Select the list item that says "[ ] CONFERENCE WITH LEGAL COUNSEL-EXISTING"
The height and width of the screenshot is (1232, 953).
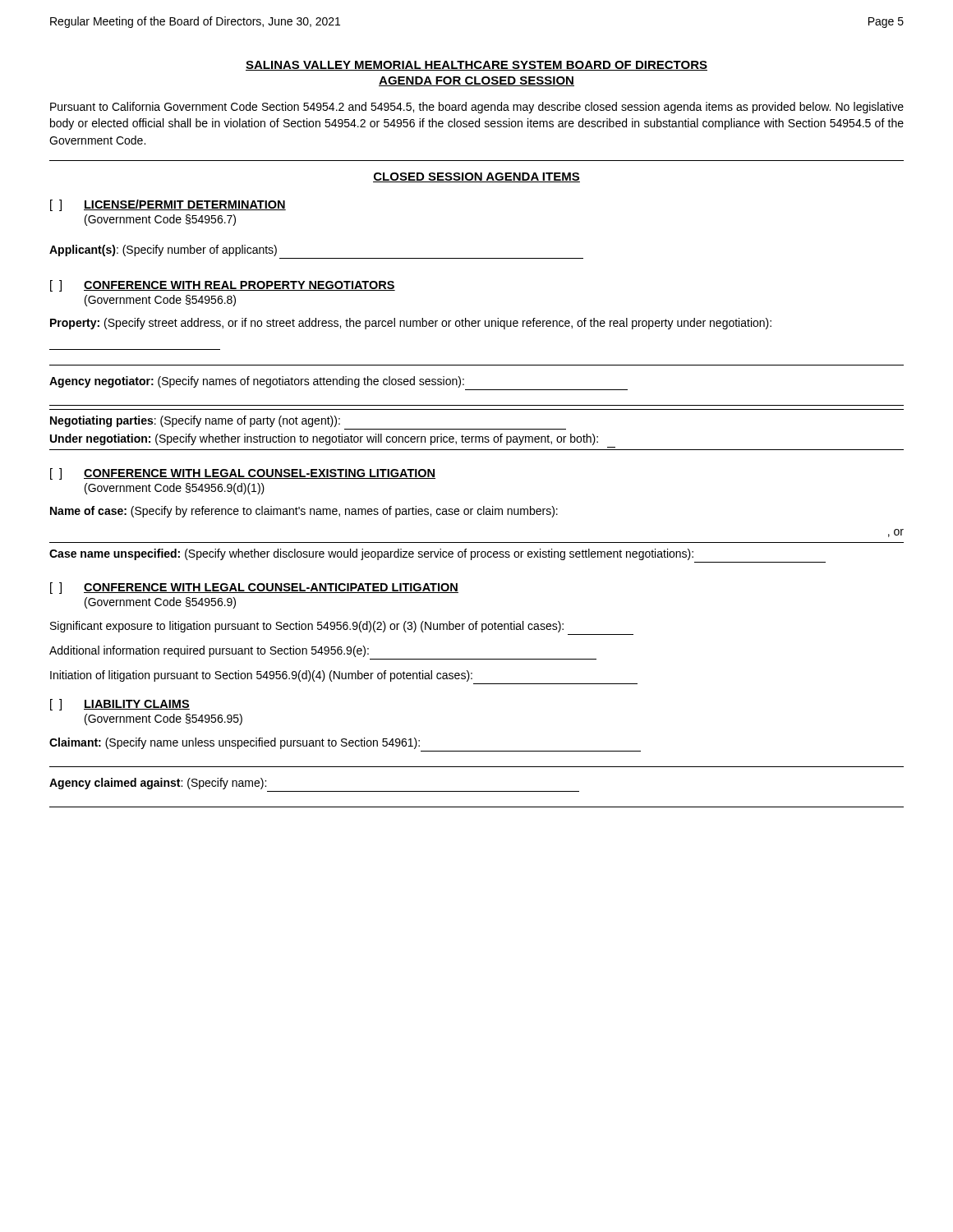pyautogui.click(x=243, y=474)
